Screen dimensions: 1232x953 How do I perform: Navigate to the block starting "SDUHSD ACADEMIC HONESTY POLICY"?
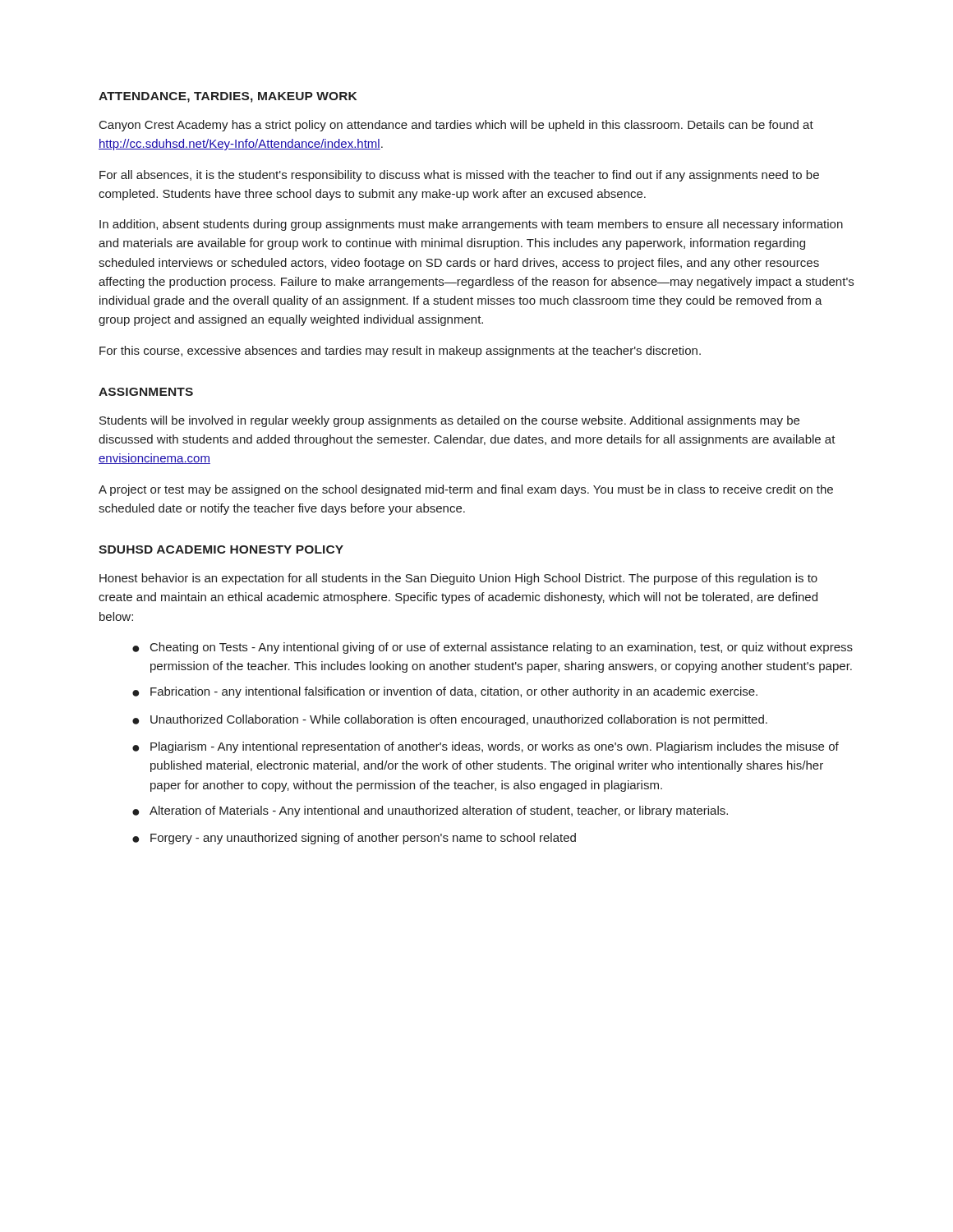click(221, 549)
